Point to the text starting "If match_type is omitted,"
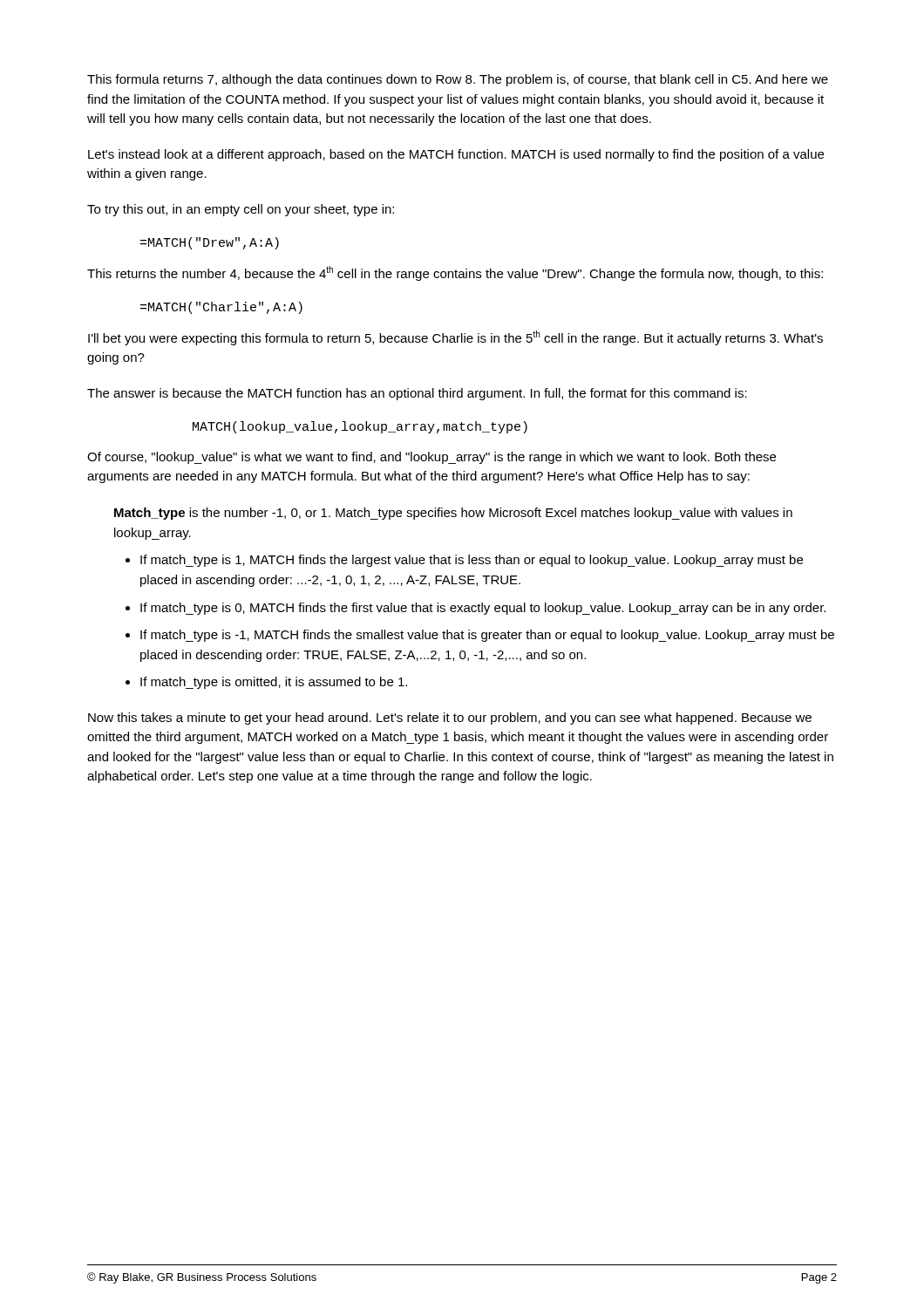This screenshot has width=924, height=1308. [274, 682]
